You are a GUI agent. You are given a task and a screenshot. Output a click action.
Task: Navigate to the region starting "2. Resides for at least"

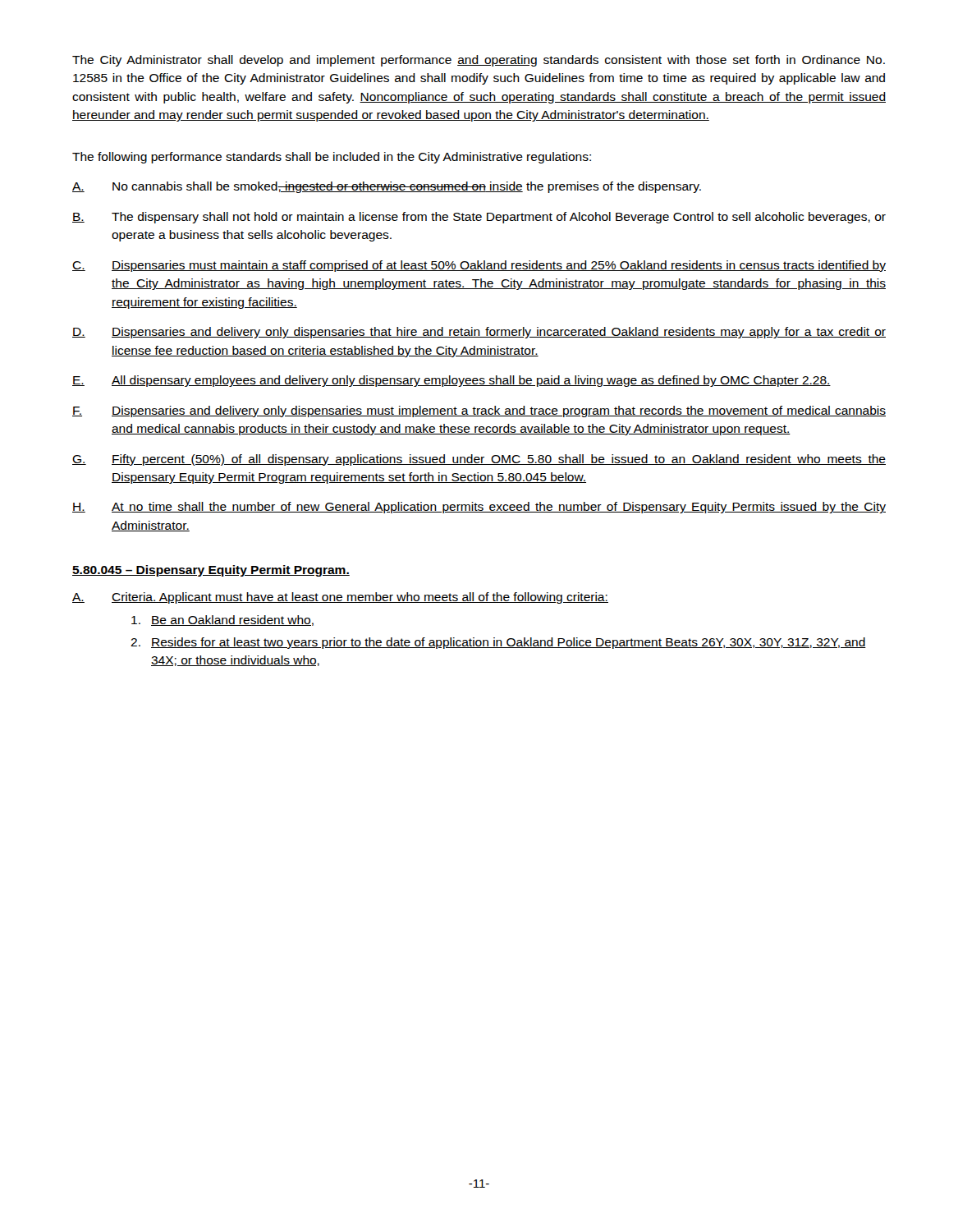pyautogui.click(x=499, y=652)
